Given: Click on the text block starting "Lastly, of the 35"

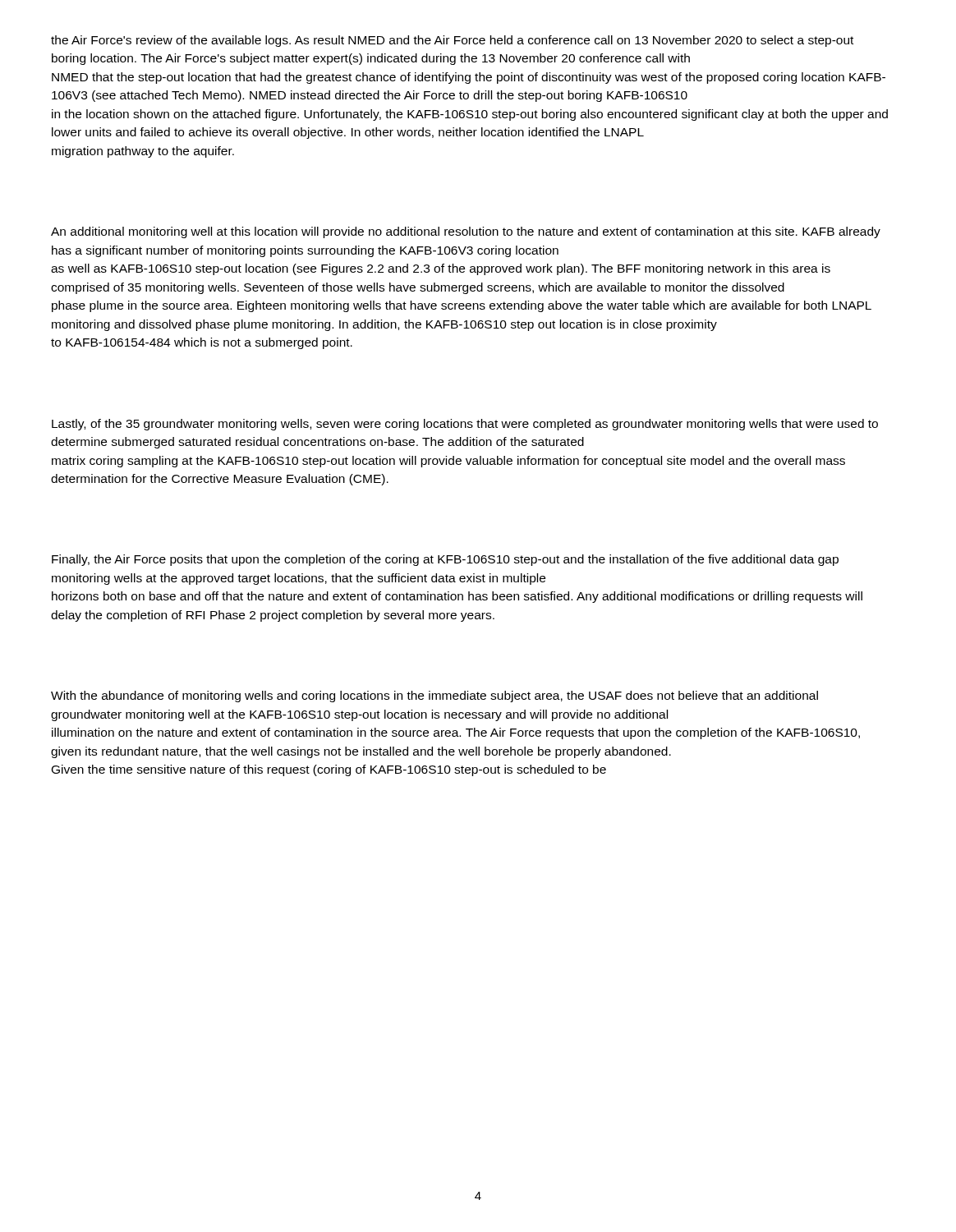Looking at the screenshot, I should point(465,451).
